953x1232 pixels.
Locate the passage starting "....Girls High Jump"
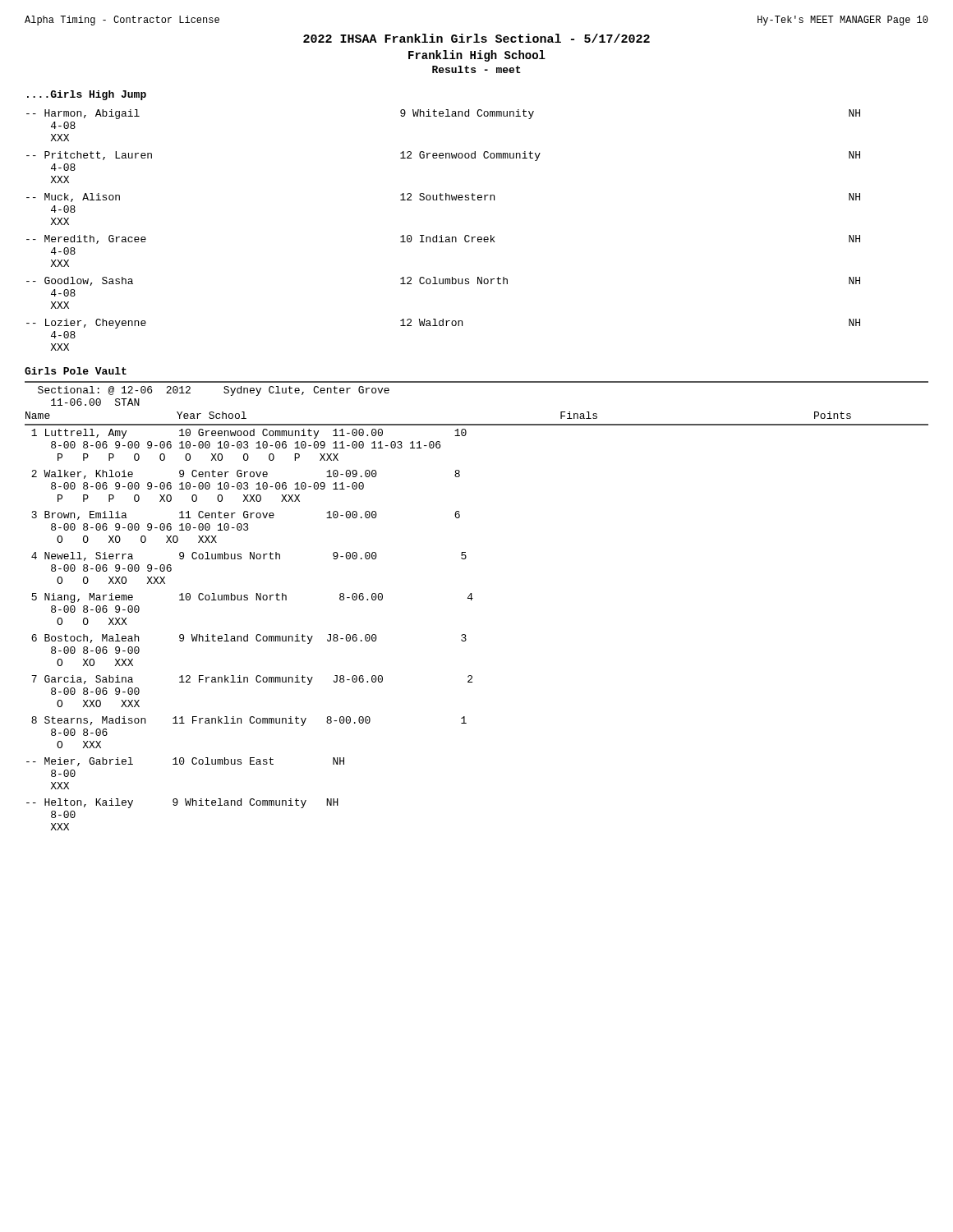click(x=86, y=95)
